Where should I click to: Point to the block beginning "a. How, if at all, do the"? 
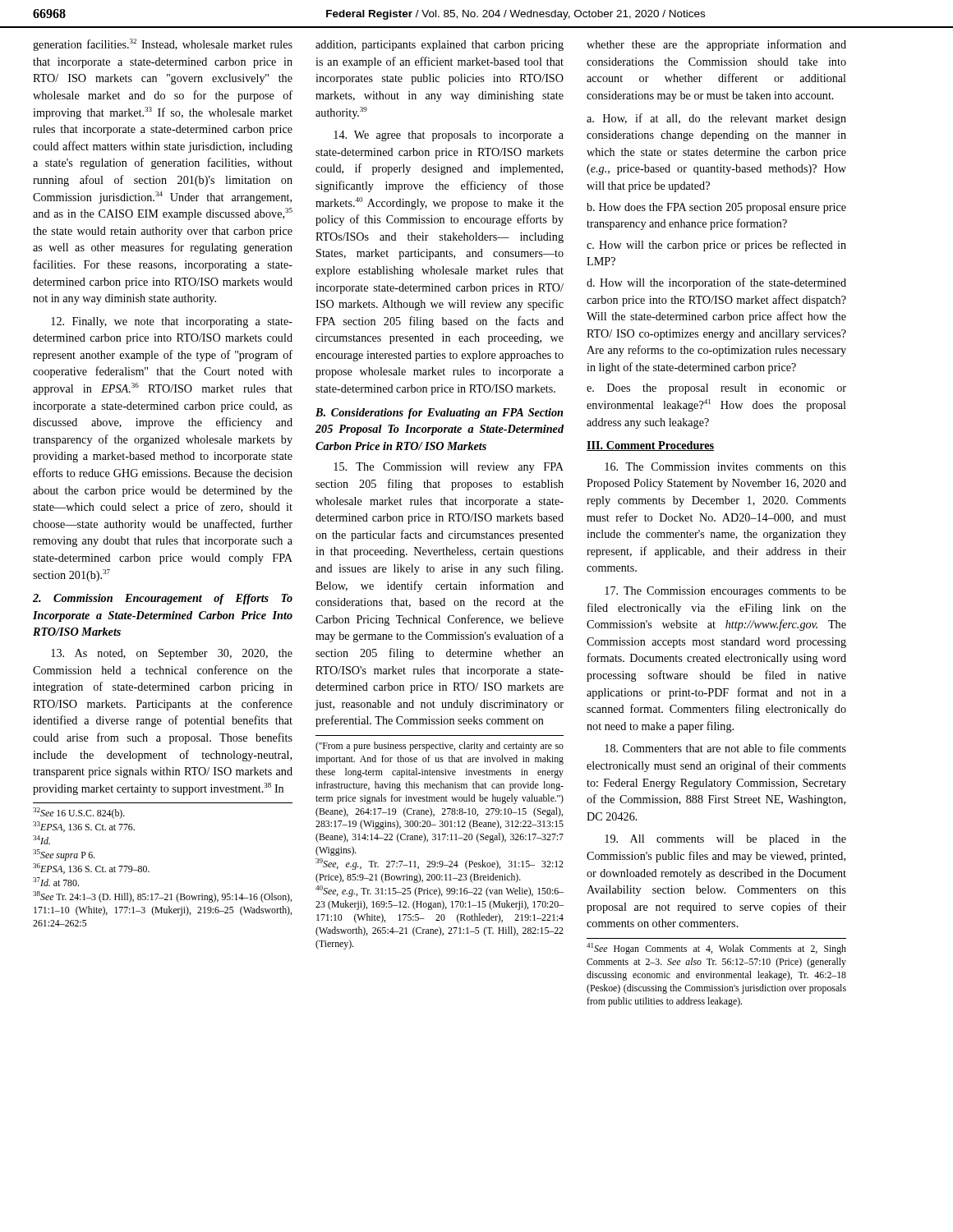(716, 152)
